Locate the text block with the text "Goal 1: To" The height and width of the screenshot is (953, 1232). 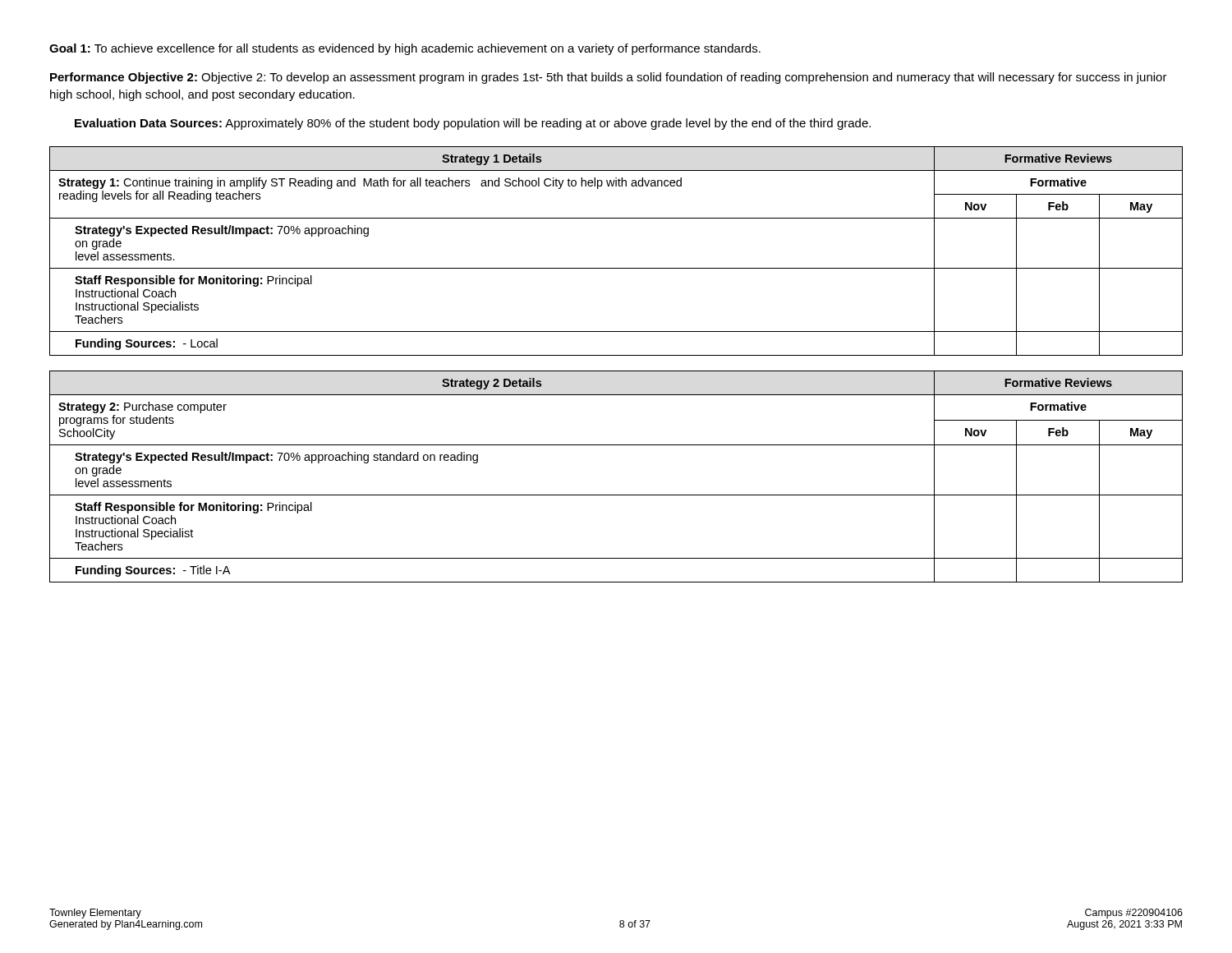405,48
